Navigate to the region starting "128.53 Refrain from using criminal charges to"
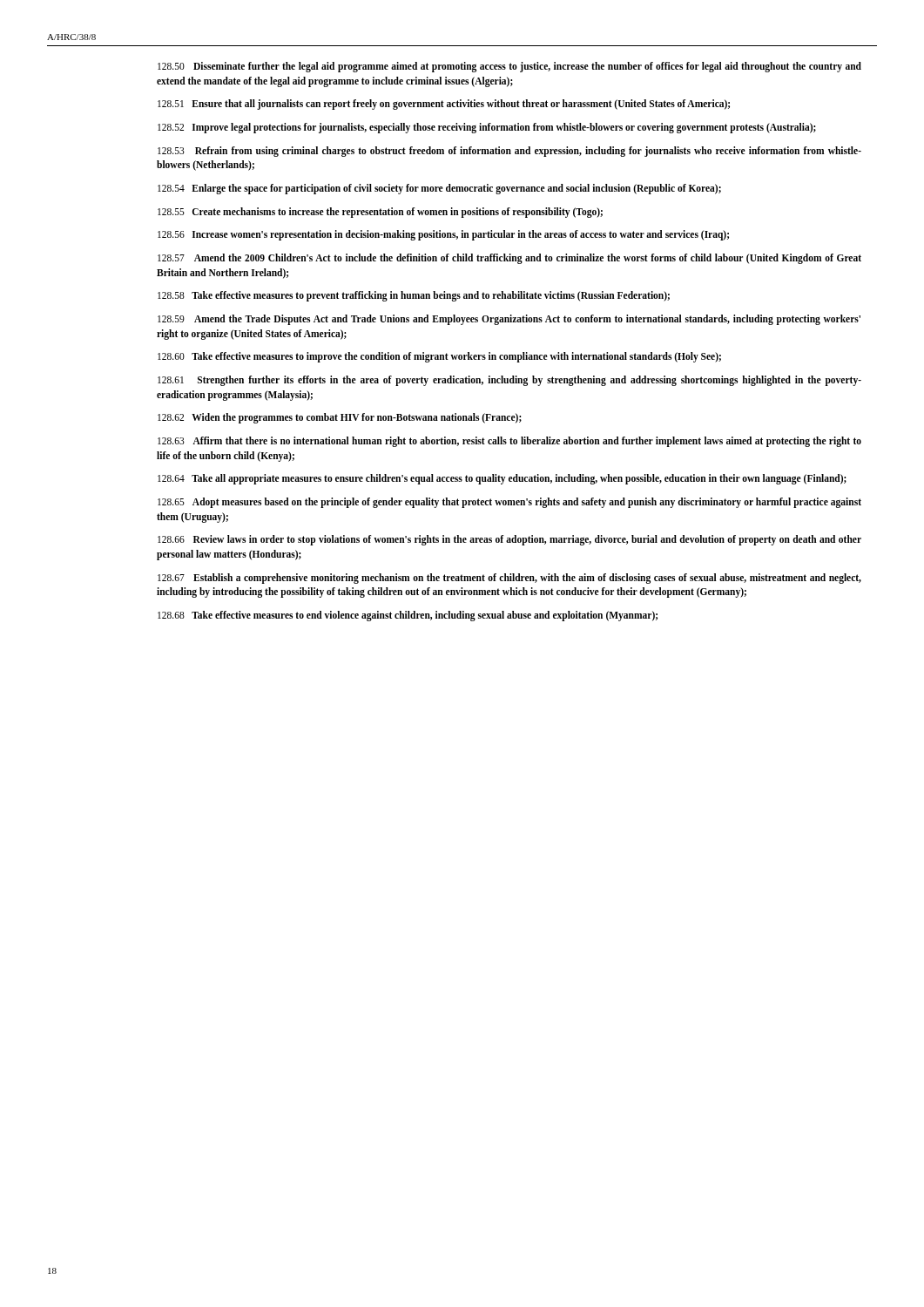 click(x=509, y=158)
